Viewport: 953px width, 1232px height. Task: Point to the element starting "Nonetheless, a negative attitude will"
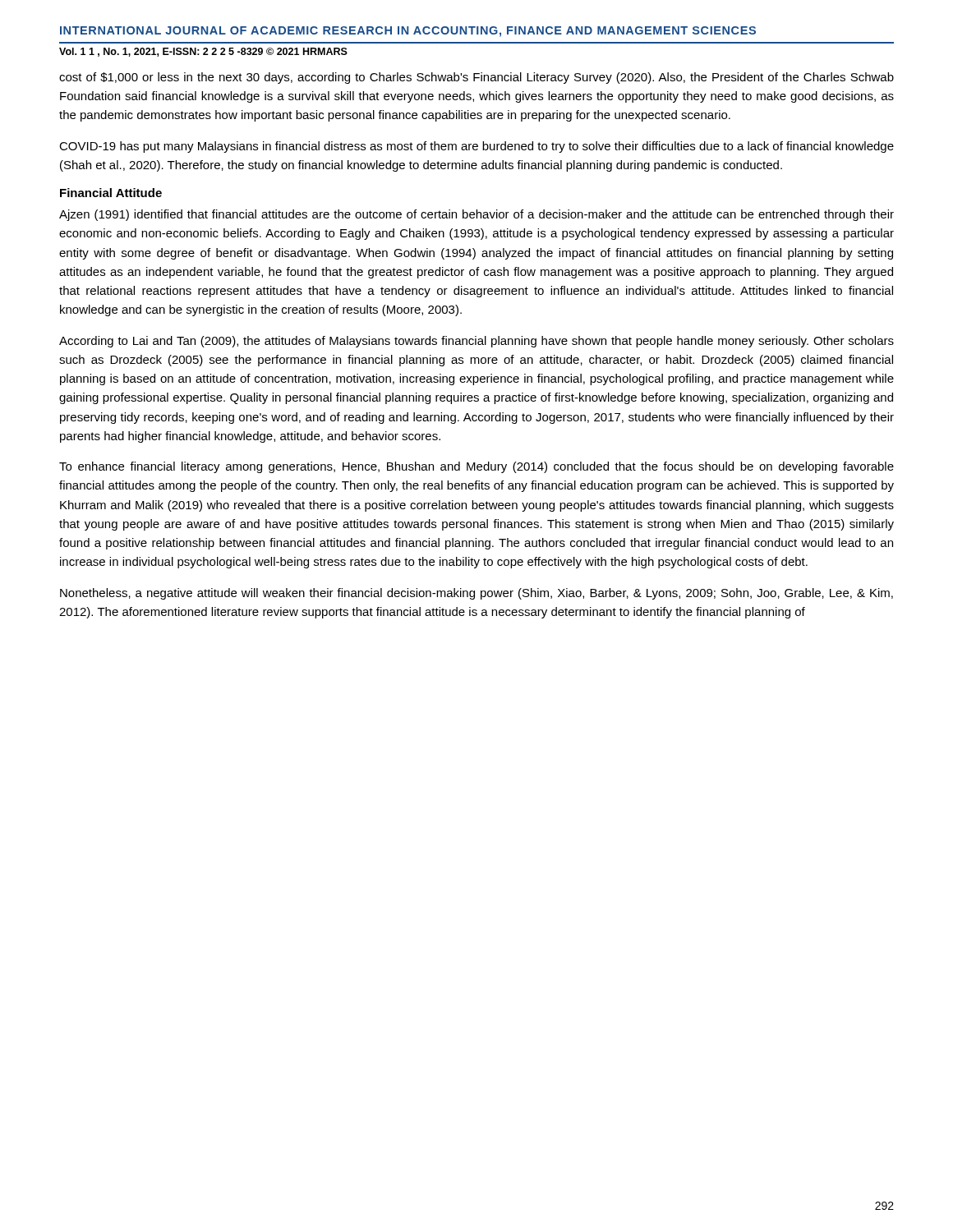(476, 602)
